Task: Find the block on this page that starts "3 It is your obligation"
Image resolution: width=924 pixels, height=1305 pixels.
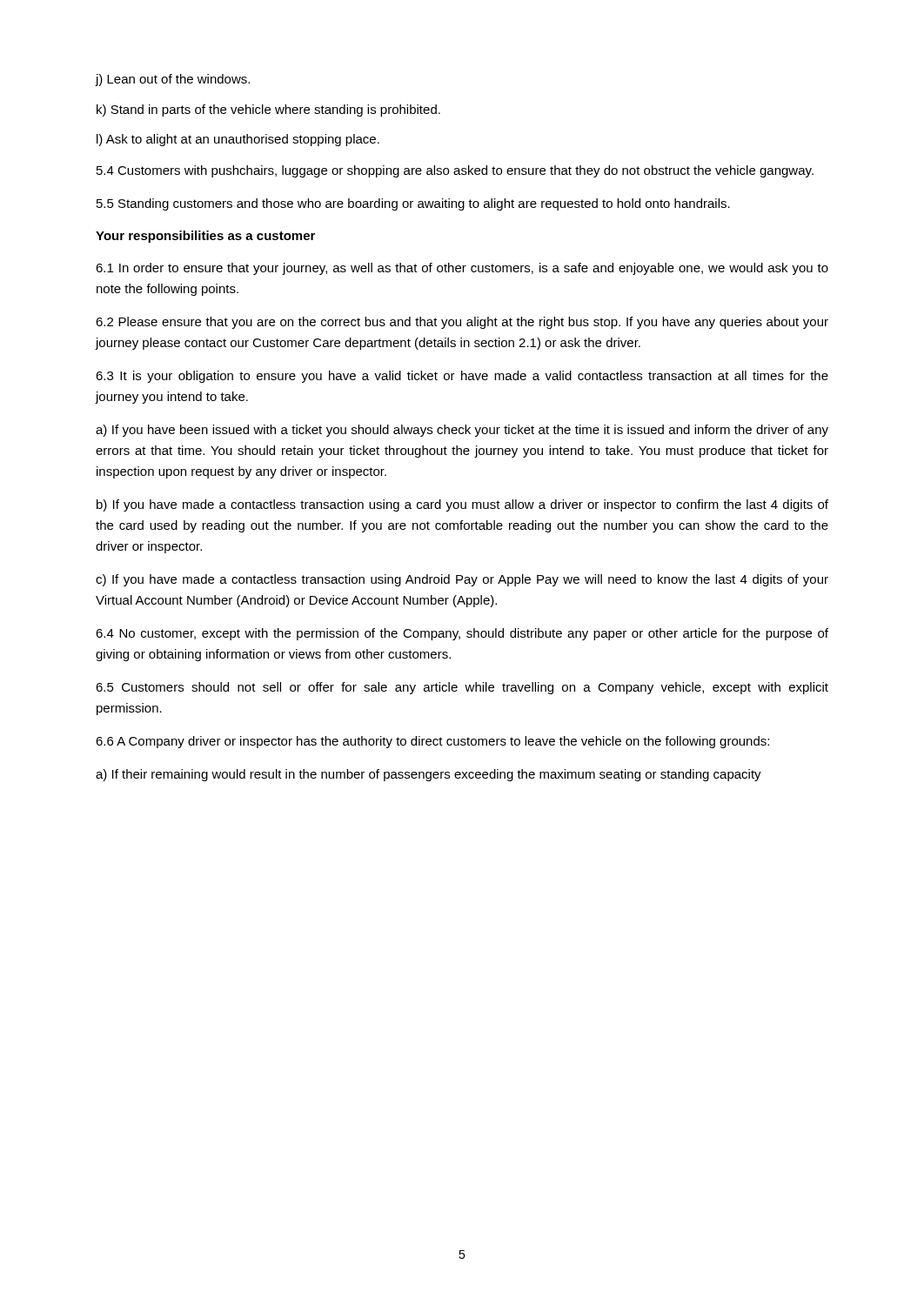Action: click(462, 386)
